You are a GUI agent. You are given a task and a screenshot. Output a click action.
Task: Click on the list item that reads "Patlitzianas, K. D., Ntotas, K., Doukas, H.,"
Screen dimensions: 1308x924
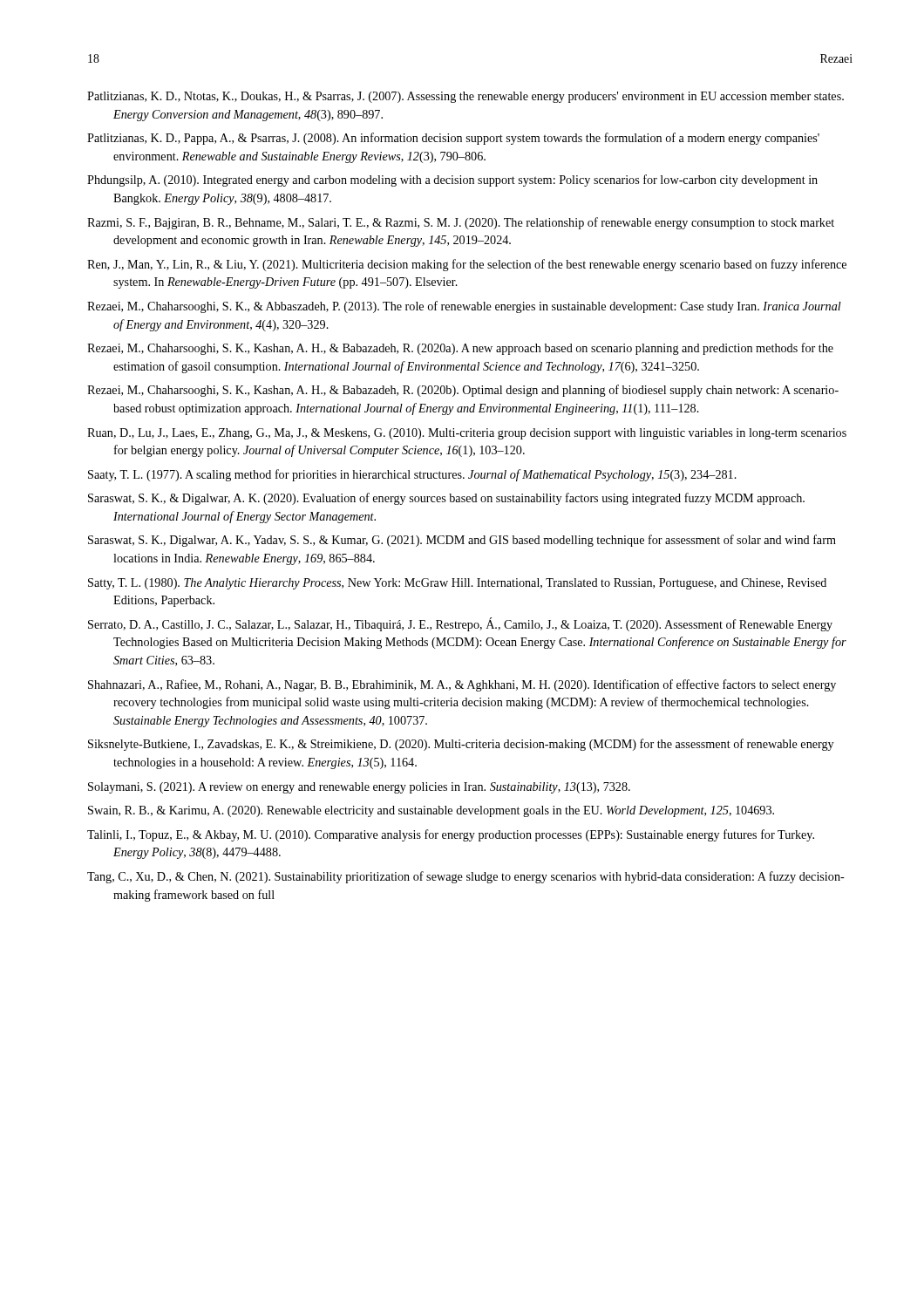pyautogui.click(x=466, y=105)
